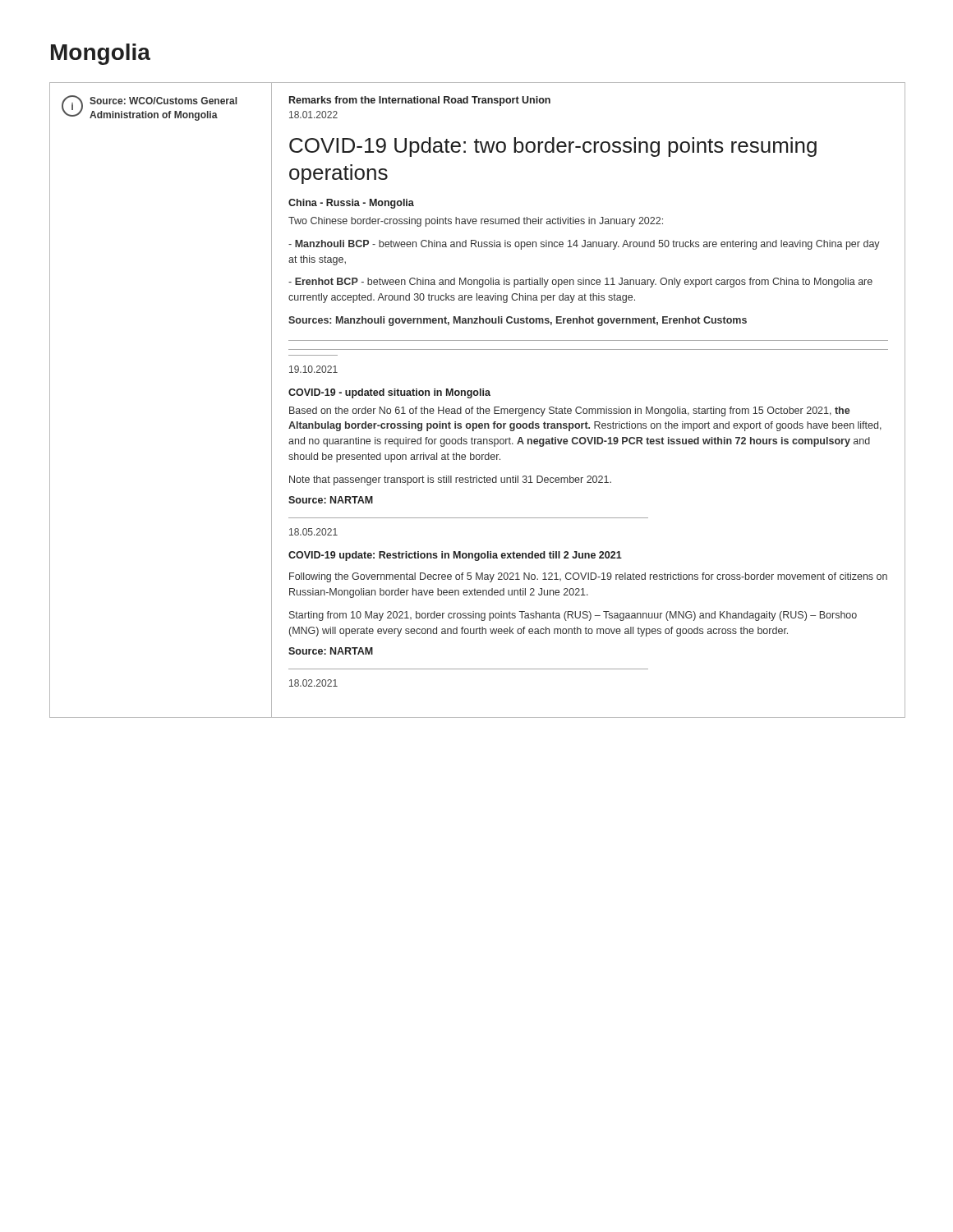Select the text block that reads "Remarks from the International Road"
This screenshot has width=953, height=1232.
[420, 100]
